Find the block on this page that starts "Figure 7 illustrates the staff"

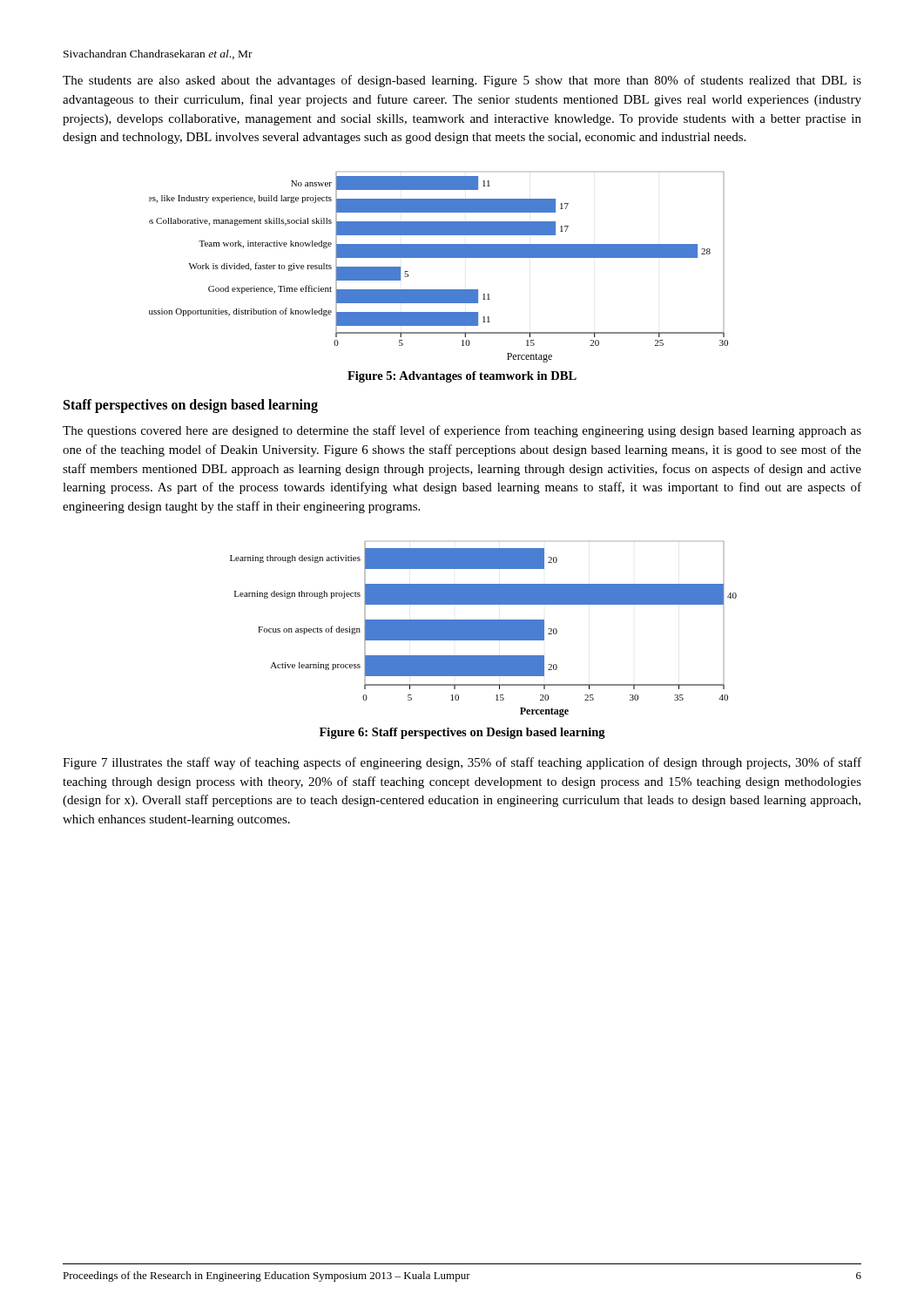[462, 791]
